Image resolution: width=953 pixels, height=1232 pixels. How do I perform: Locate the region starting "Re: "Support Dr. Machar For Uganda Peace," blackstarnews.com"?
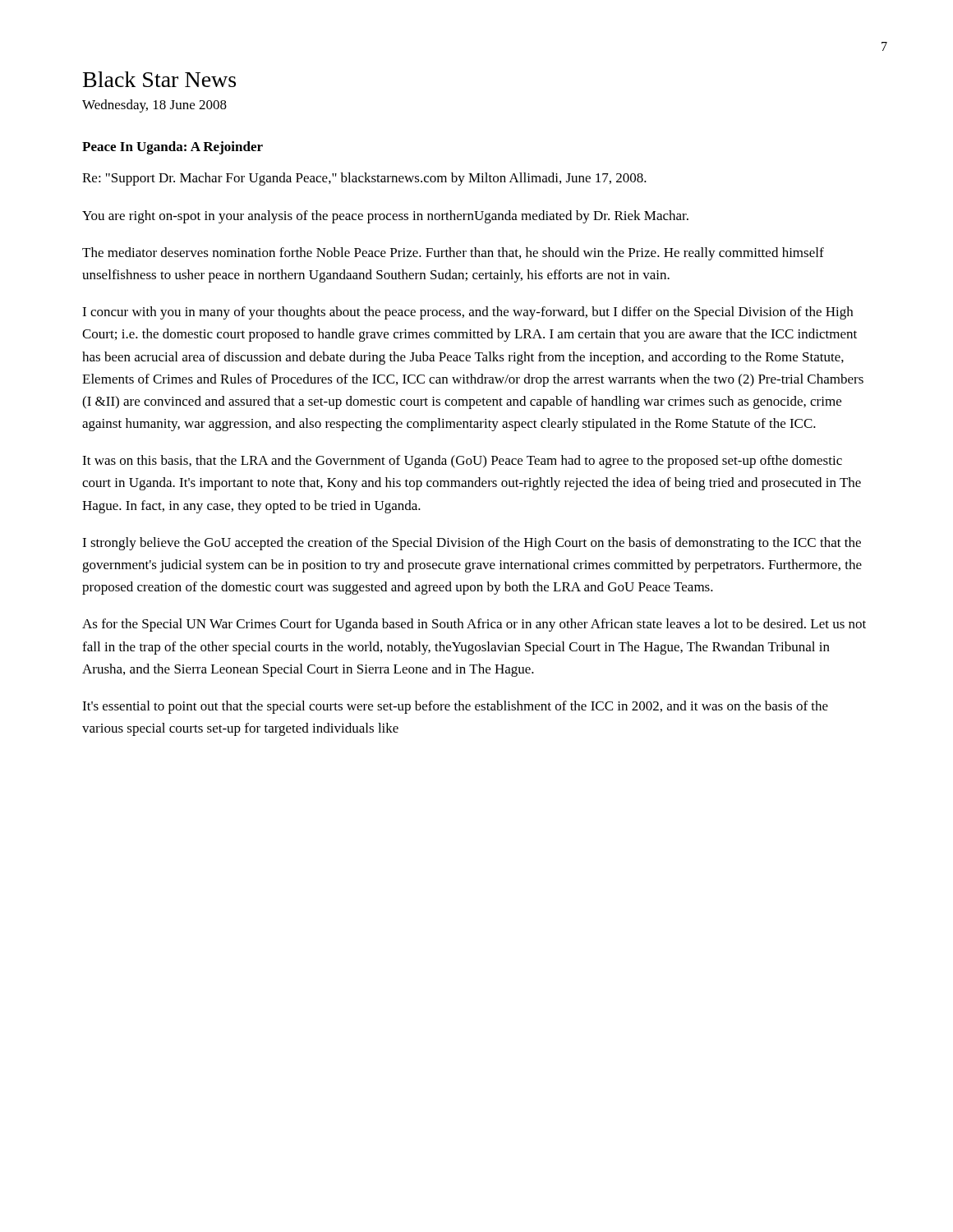(x=476, y=178)
